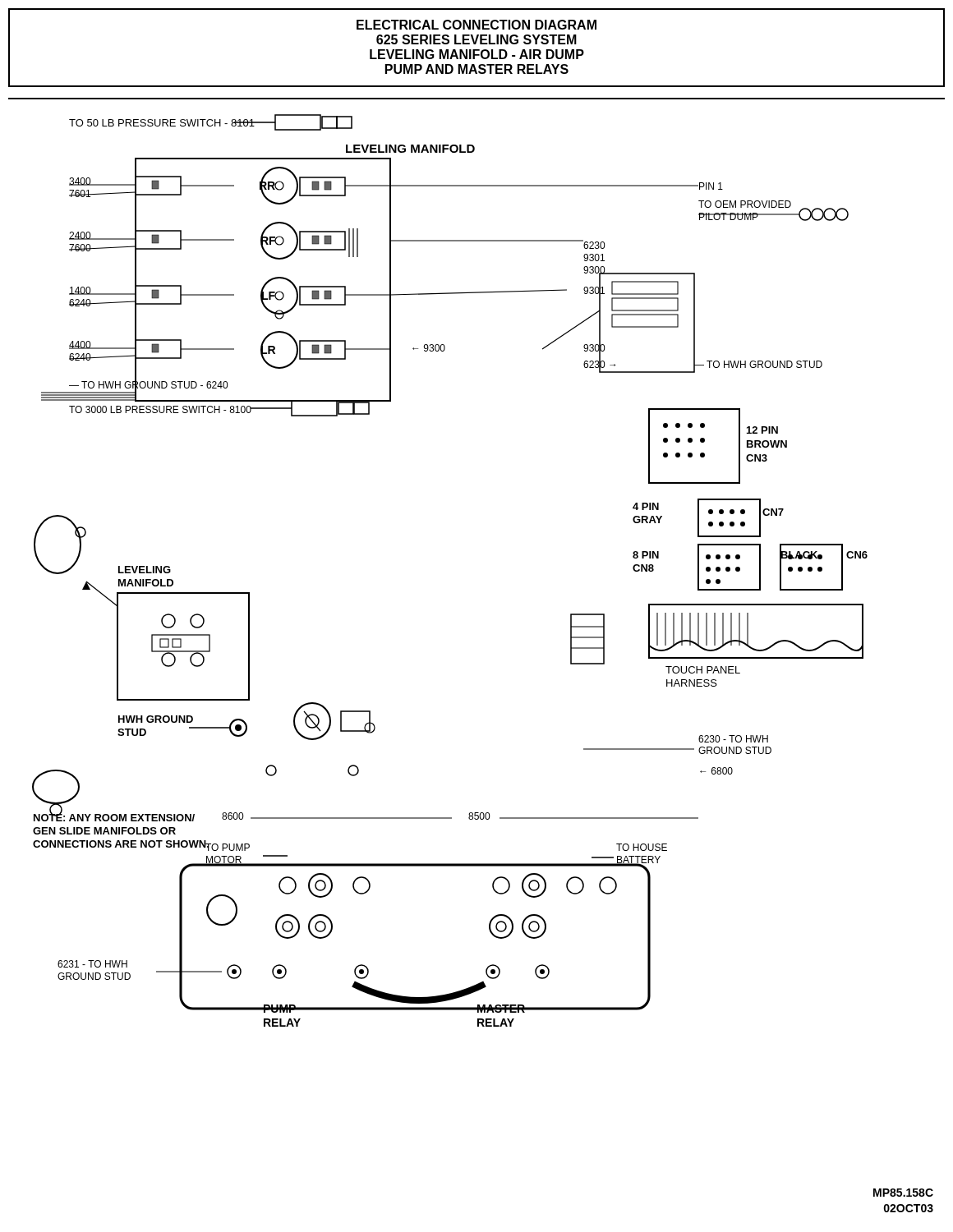Find a engineering diagram
The height and width of the screenshot is (1232, 953).
[476, 660]
